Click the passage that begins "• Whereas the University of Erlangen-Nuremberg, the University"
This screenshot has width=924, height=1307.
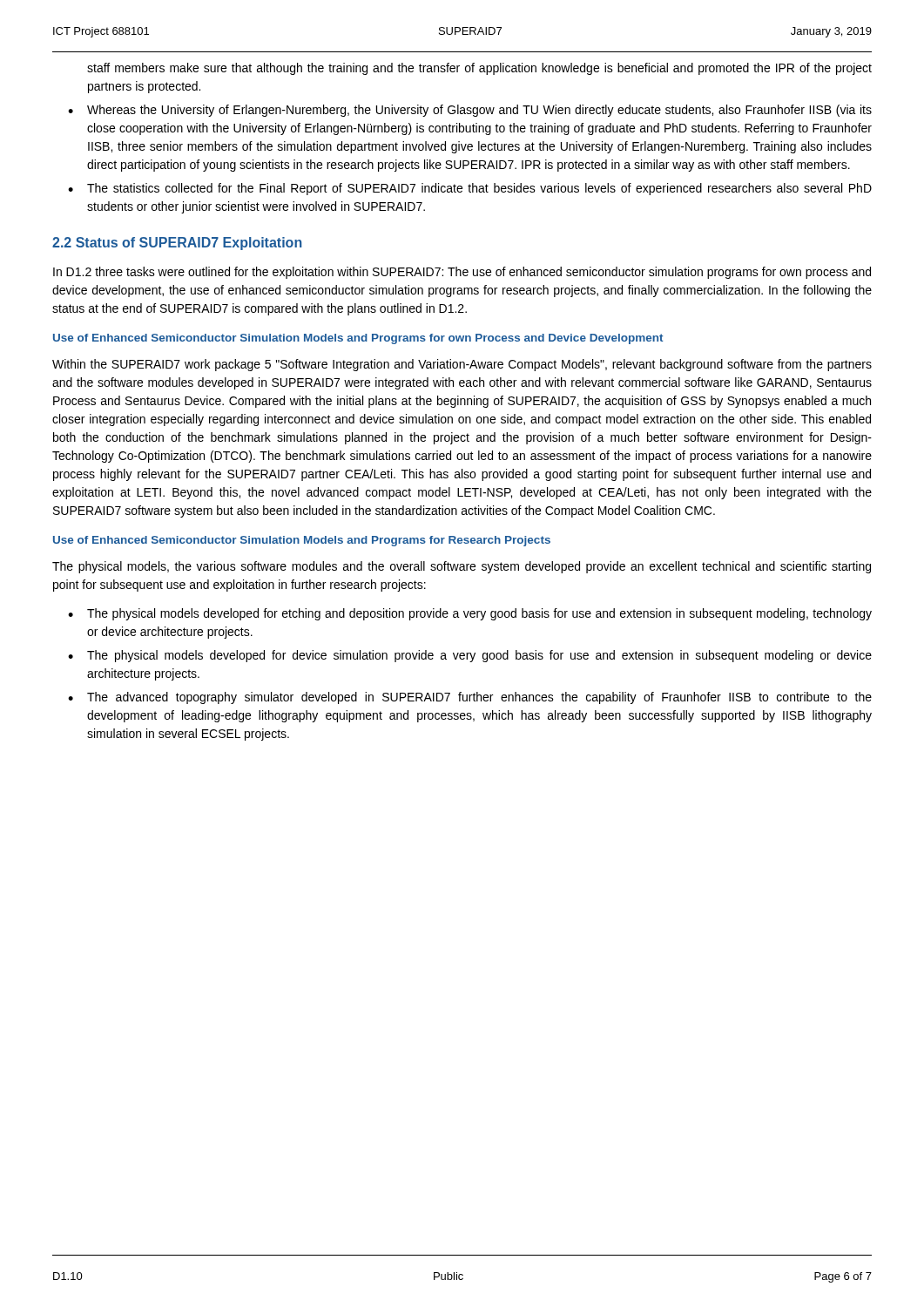coord(470,138)
